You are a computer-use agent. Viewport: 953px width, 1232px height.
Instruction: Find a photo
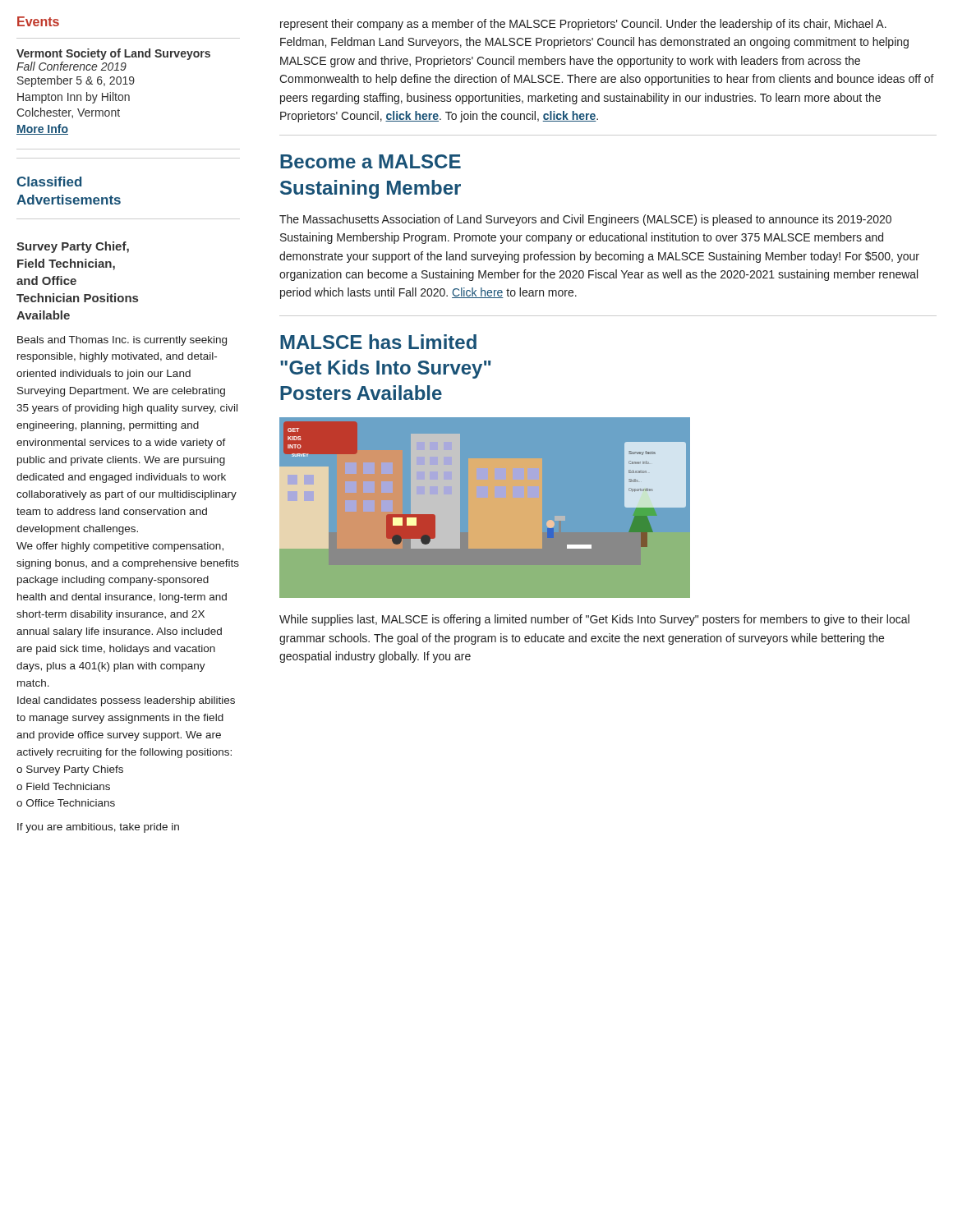[608, 509]
